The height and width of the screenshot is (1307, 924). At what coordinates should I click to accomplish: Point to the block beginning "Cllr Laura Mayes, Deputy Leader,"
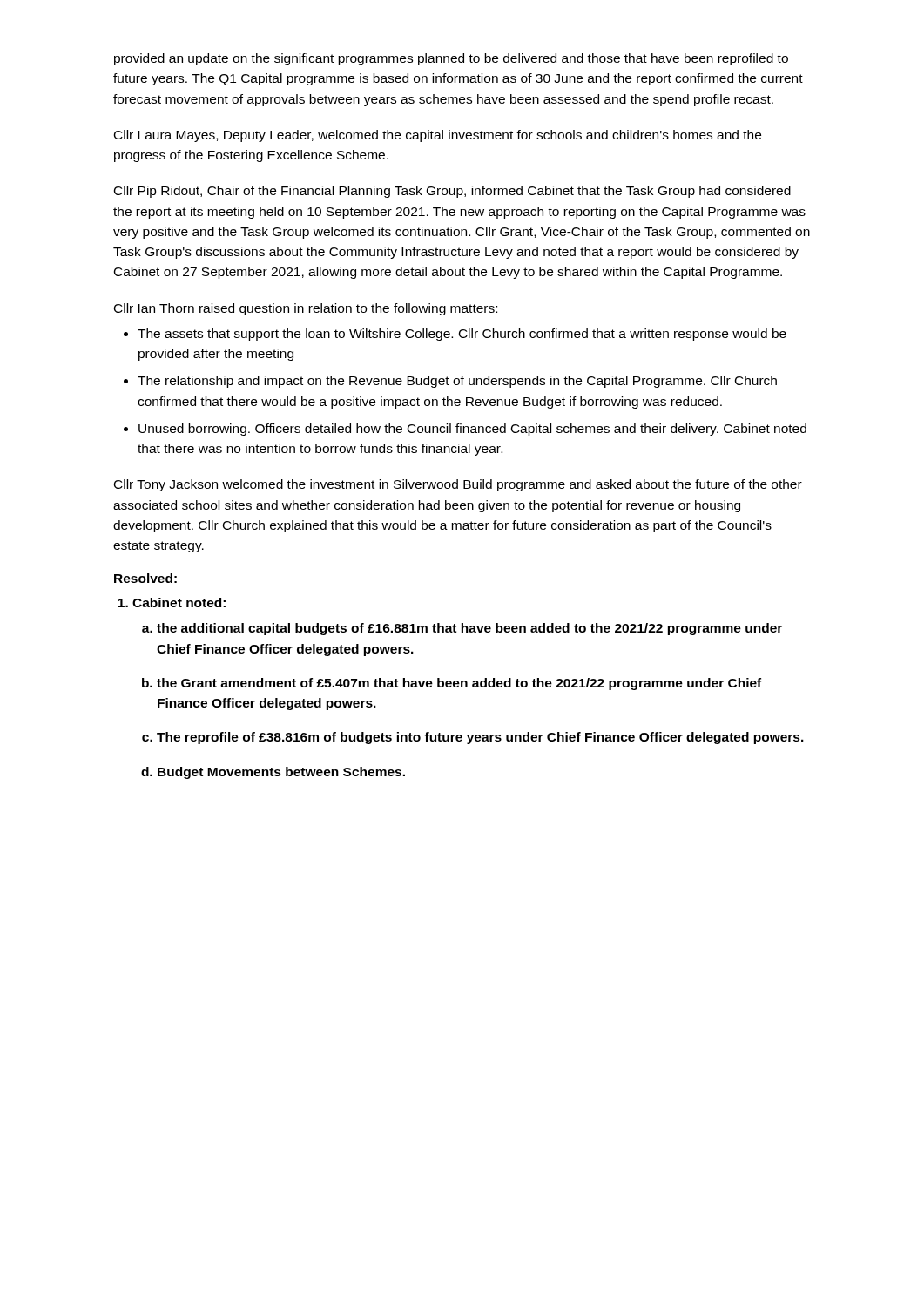(438, 145)
